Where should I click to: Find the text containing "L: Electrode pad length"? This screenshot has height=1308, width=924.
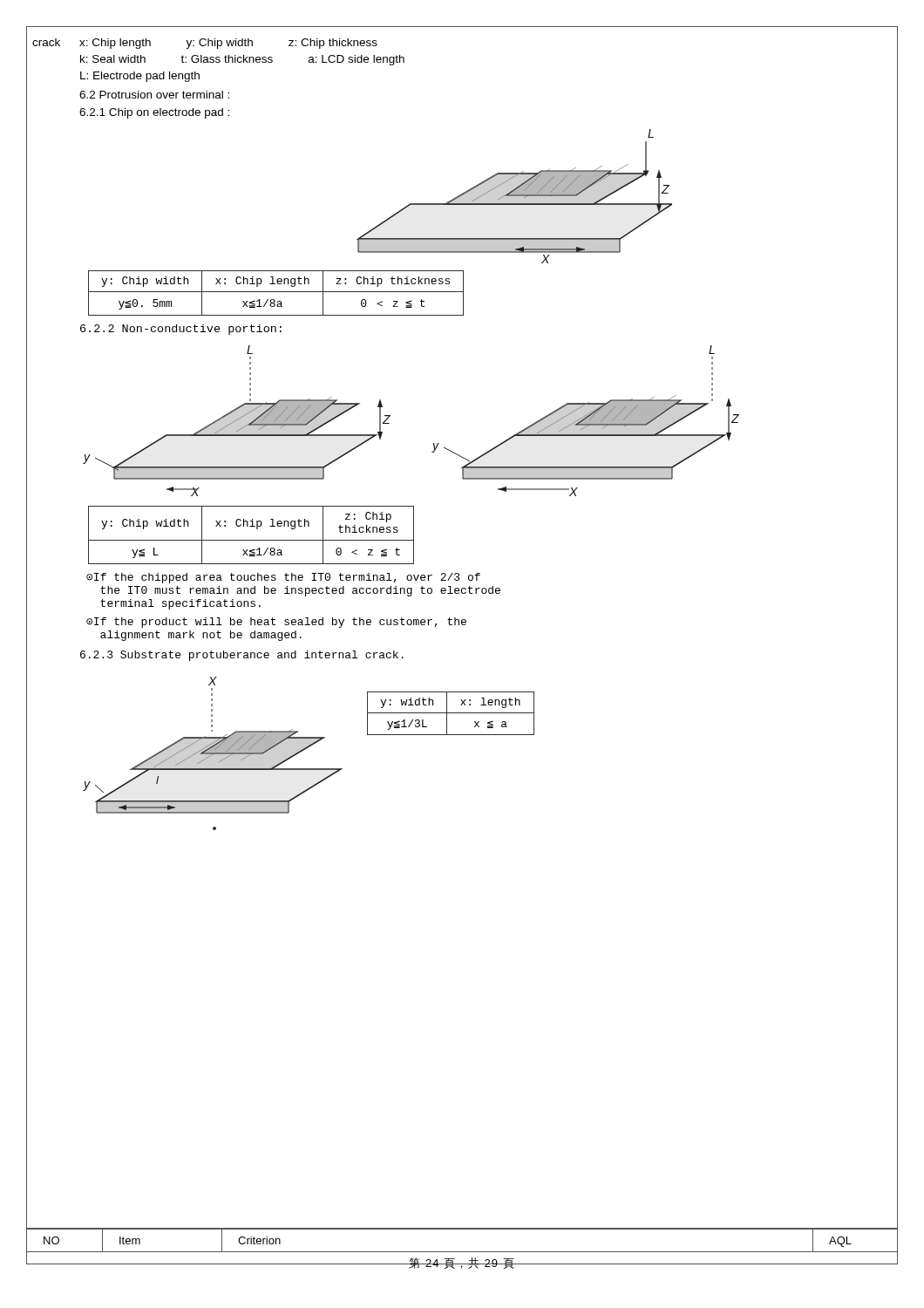click(x=140, y=75)
